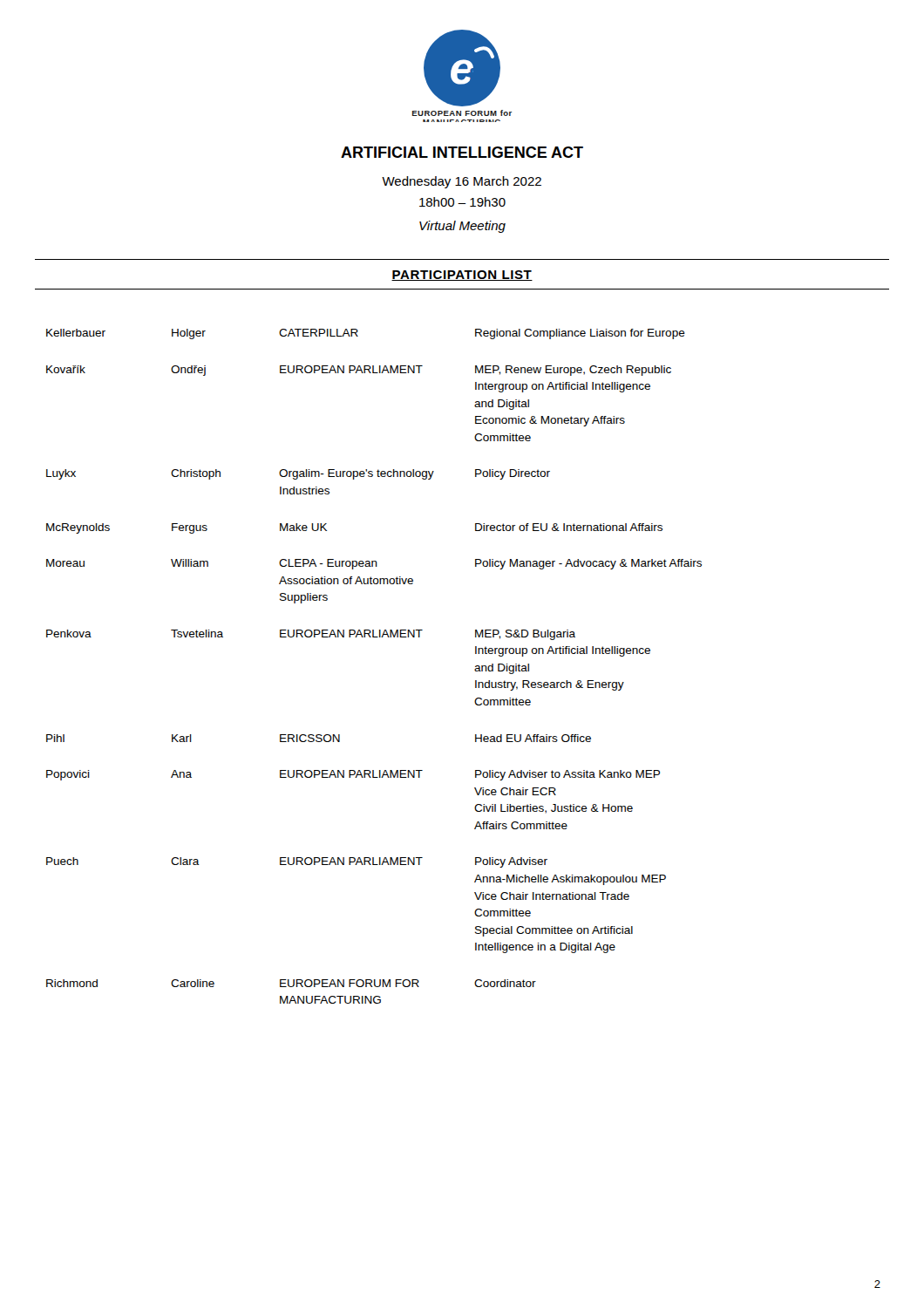Navigate to the element starting "Wednesday 16 March 2022 18h00"
The image size is (924, 1308).
[462, 191]
